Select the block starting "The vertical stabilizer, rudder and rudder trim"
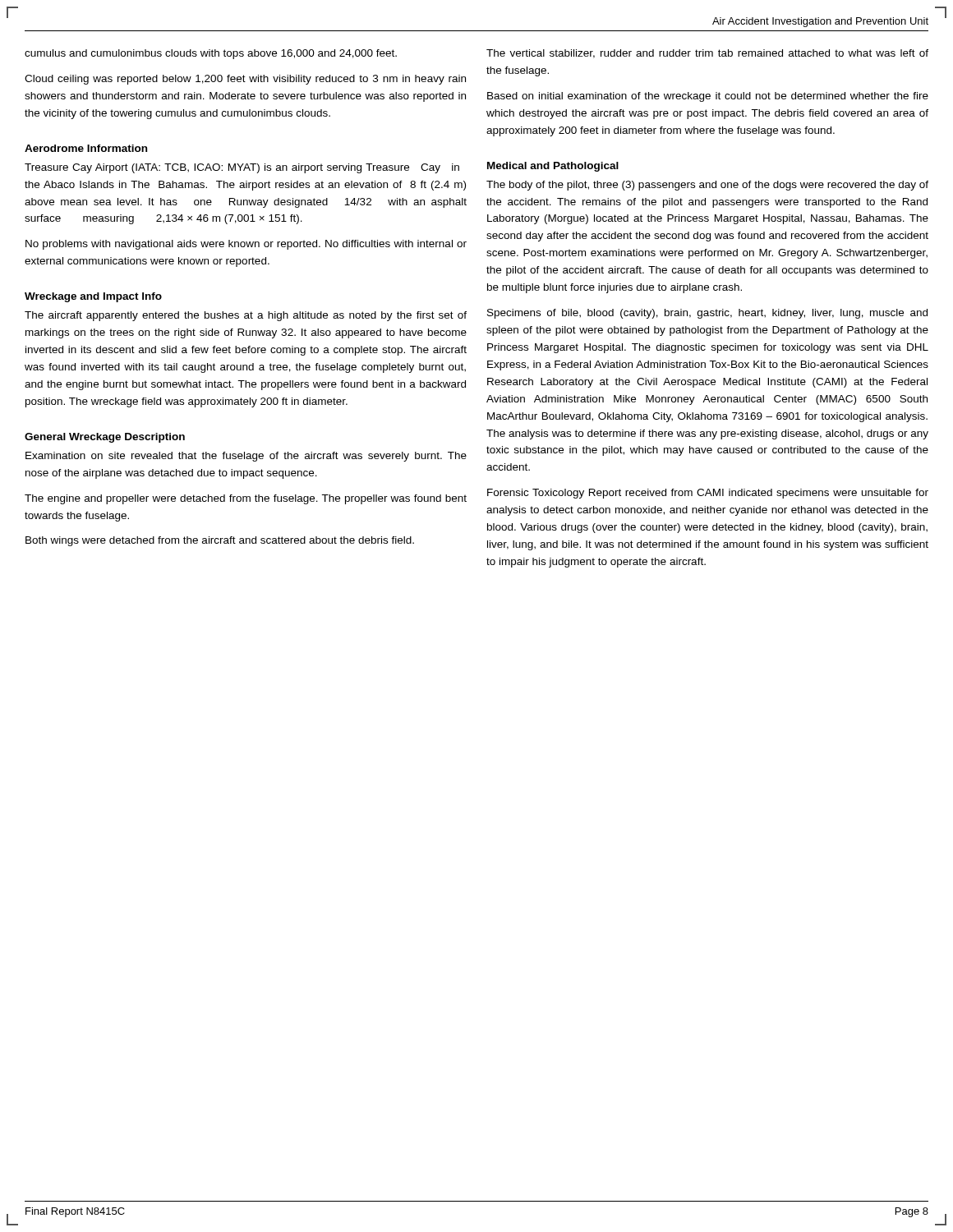Image resolution: width=953 pixels, height=1232 pixels. pyautogui.click(x=707, y=62)
